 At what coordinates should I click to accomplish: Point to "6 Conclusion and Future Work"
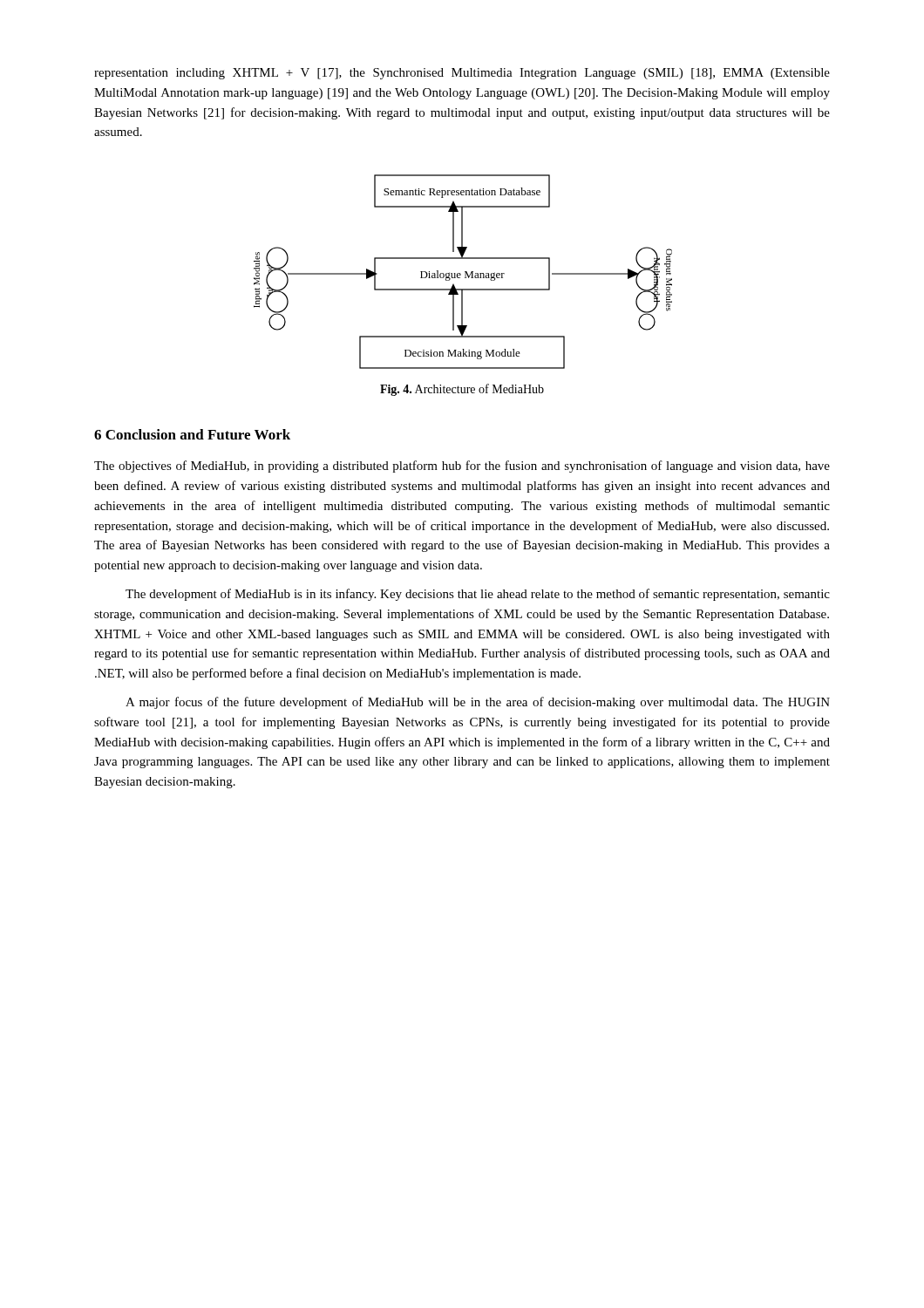[x=192, y=435]
